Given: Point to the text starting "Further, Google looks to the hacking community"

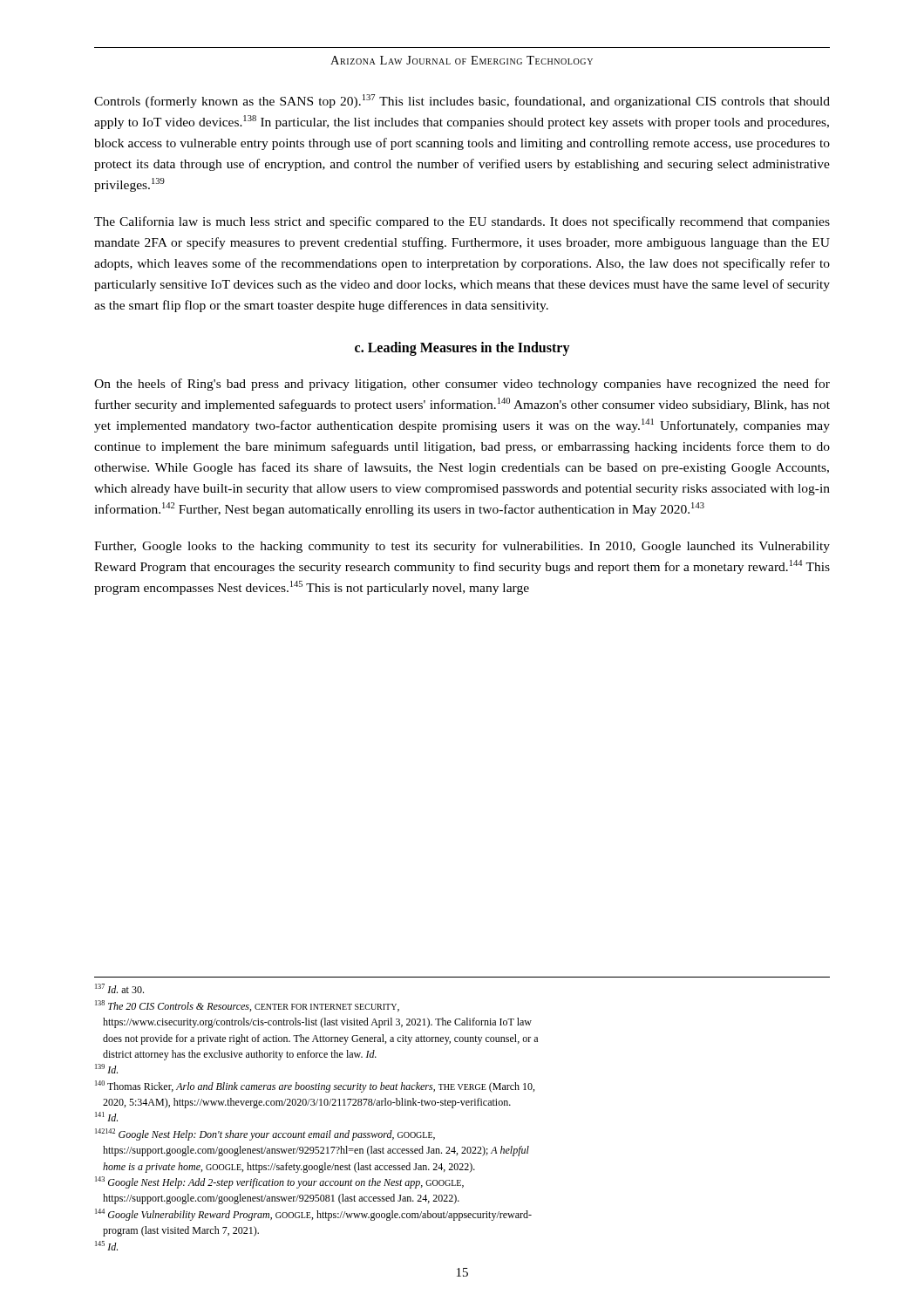Looking at the screenshot, I should (x=462, y=567).
